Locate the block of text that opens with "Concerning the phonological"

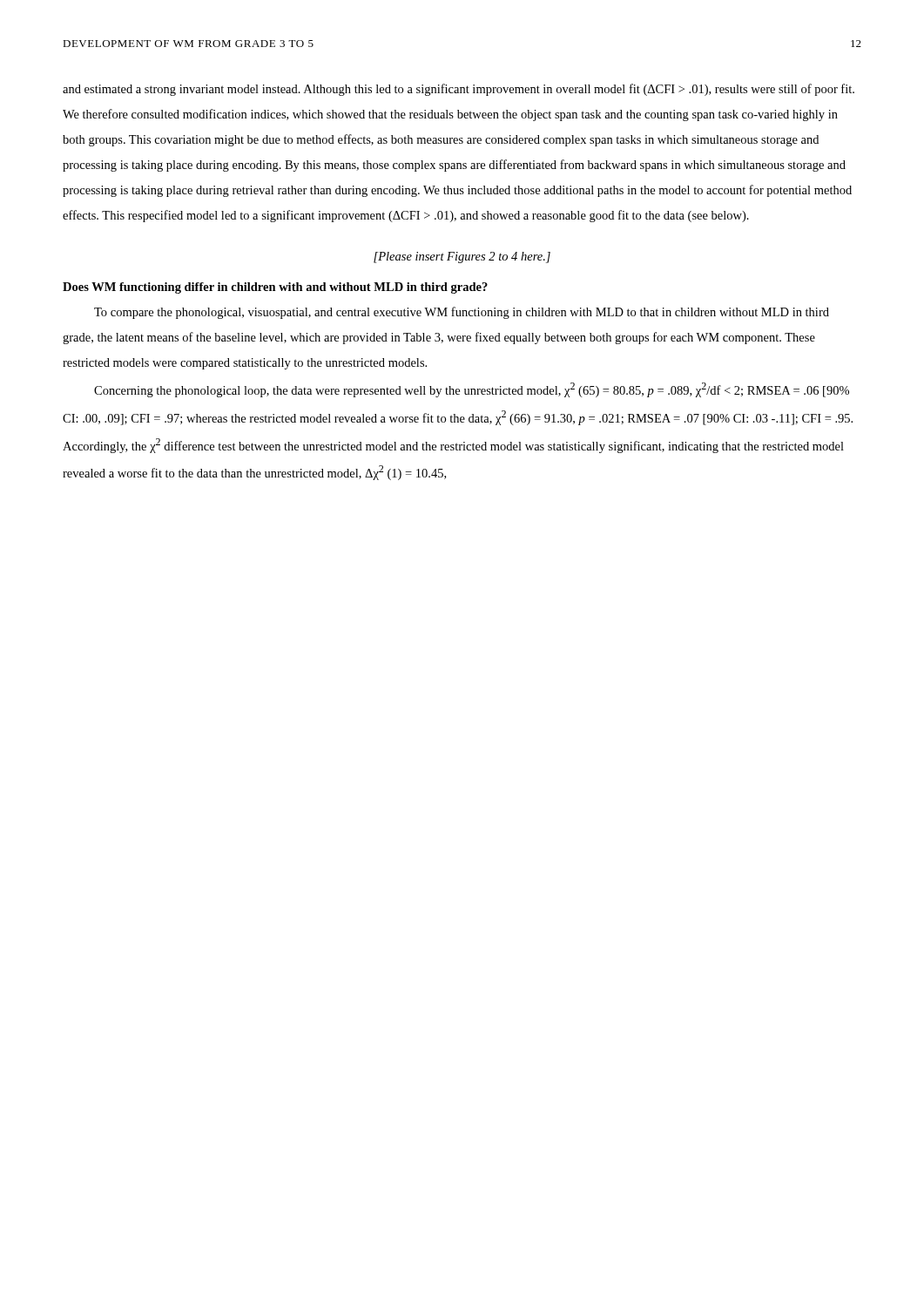[x=458, y=430]
